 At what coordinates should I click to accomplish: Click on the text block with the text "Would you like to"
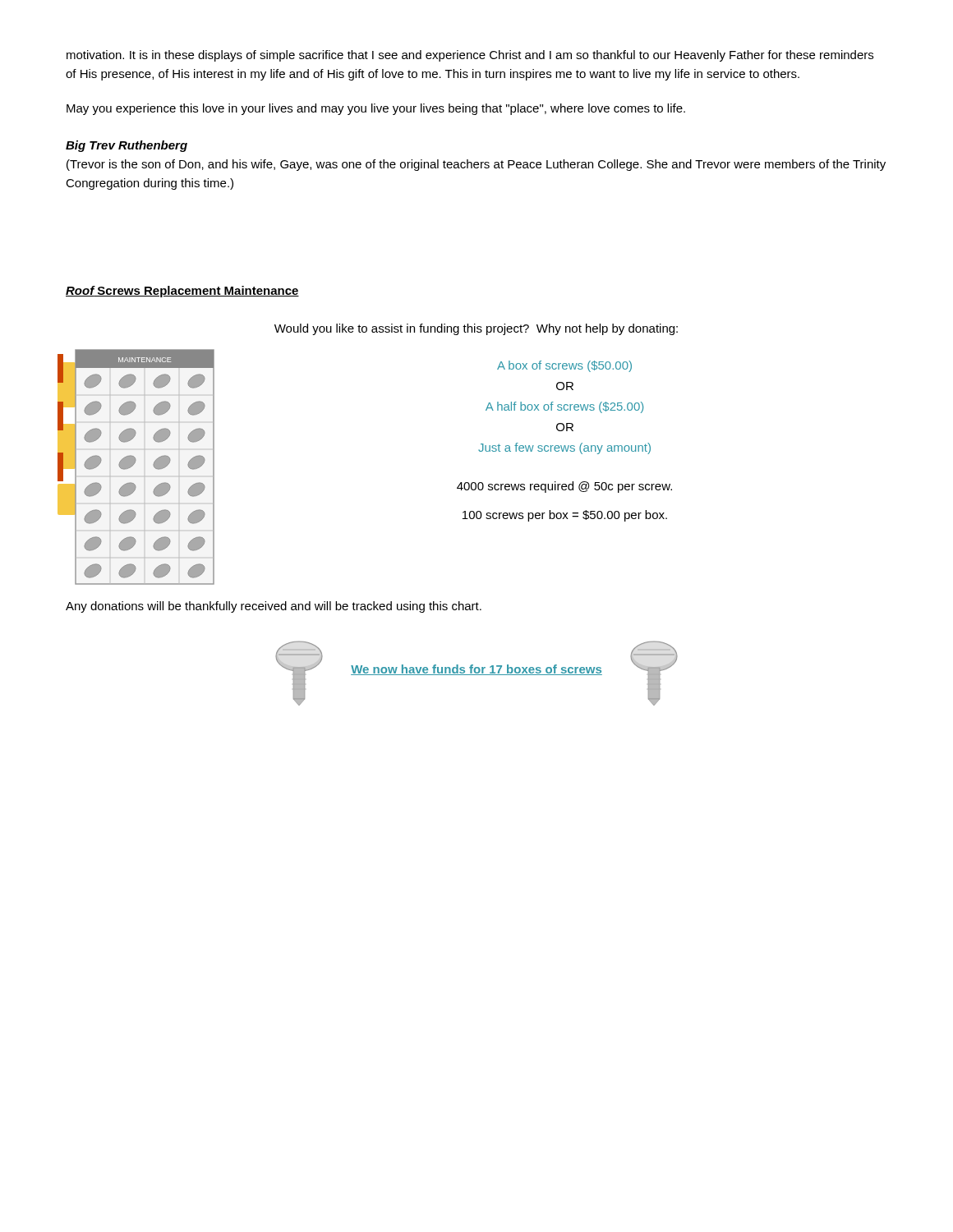coord(476,328)
